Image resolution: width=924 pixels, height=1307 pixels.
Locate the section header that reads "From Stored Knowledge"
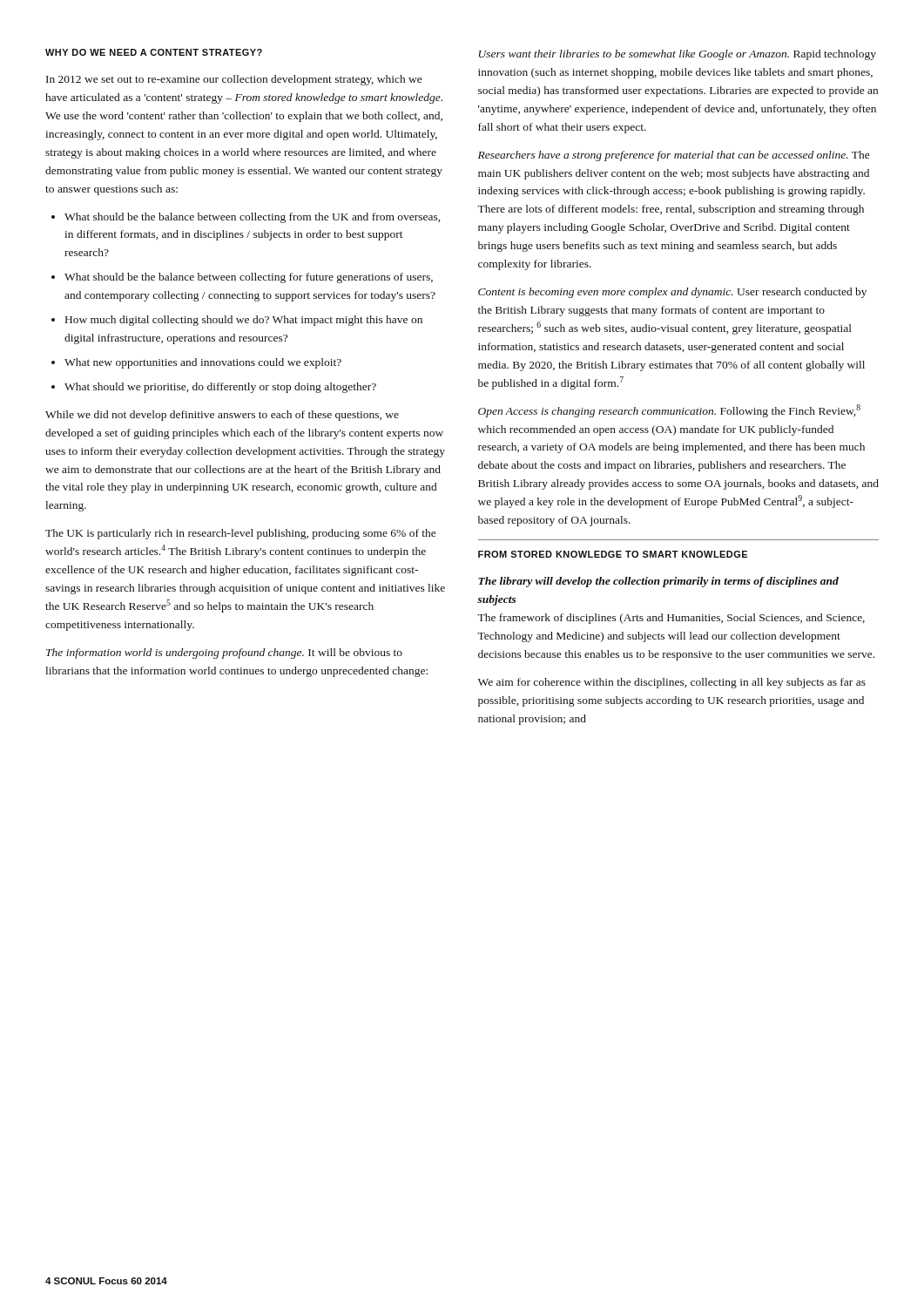point(678,551)
